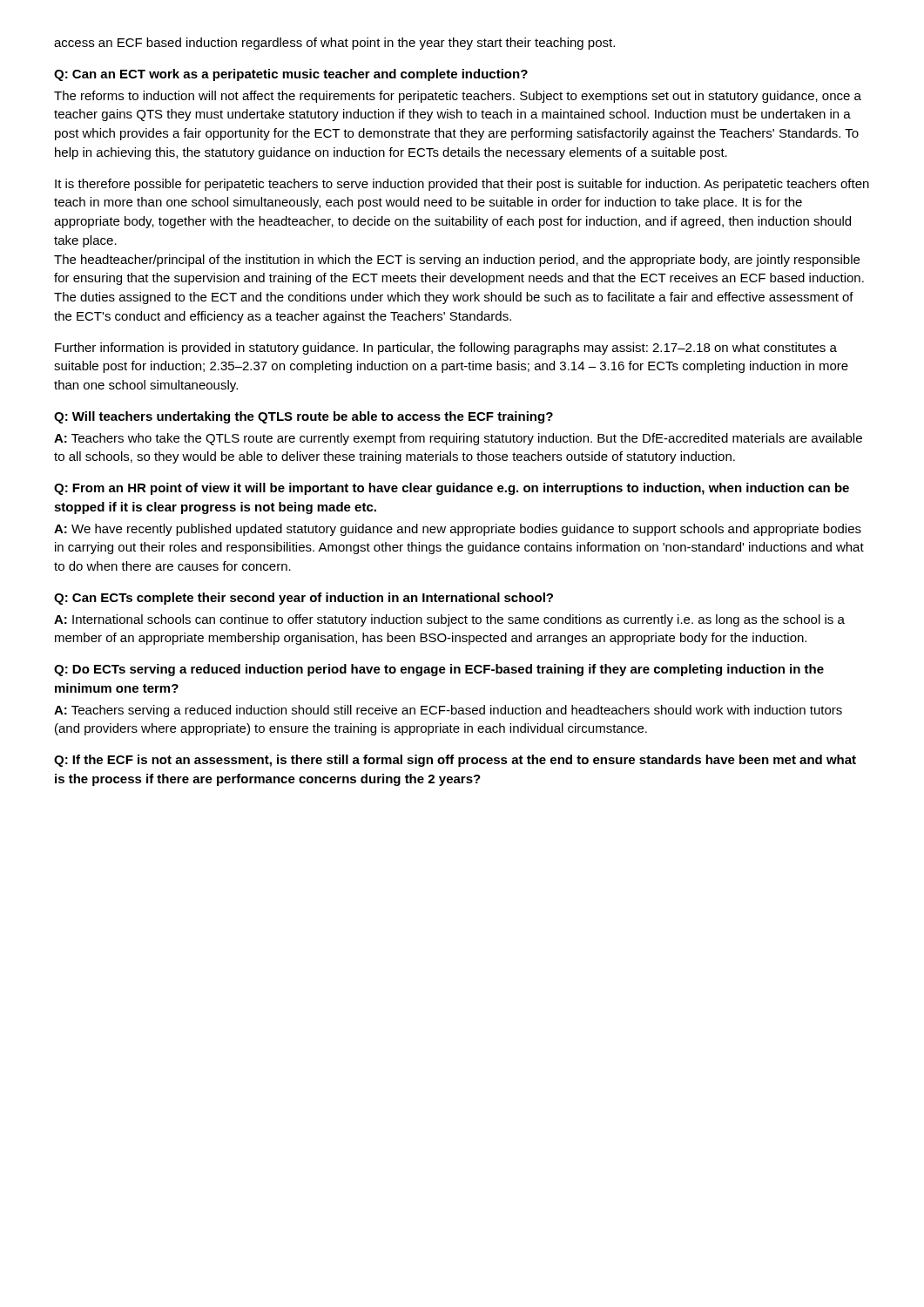
Task: Click on the element starting "It is therefore possible for peripatetic teachers"
Action: (x=462, y=249)
